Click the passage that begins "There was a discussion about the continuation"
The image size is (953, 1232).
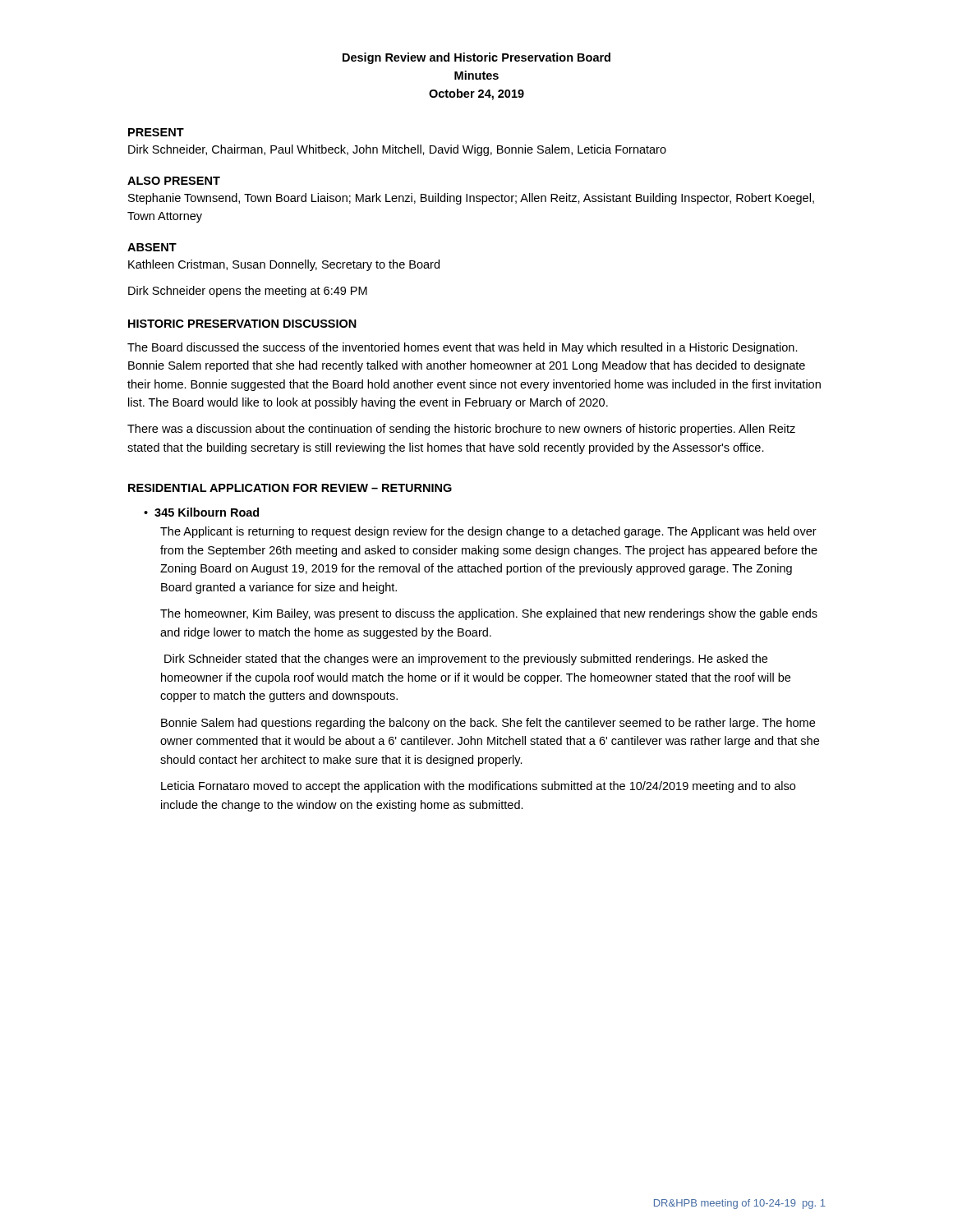(x=461, y=438)
